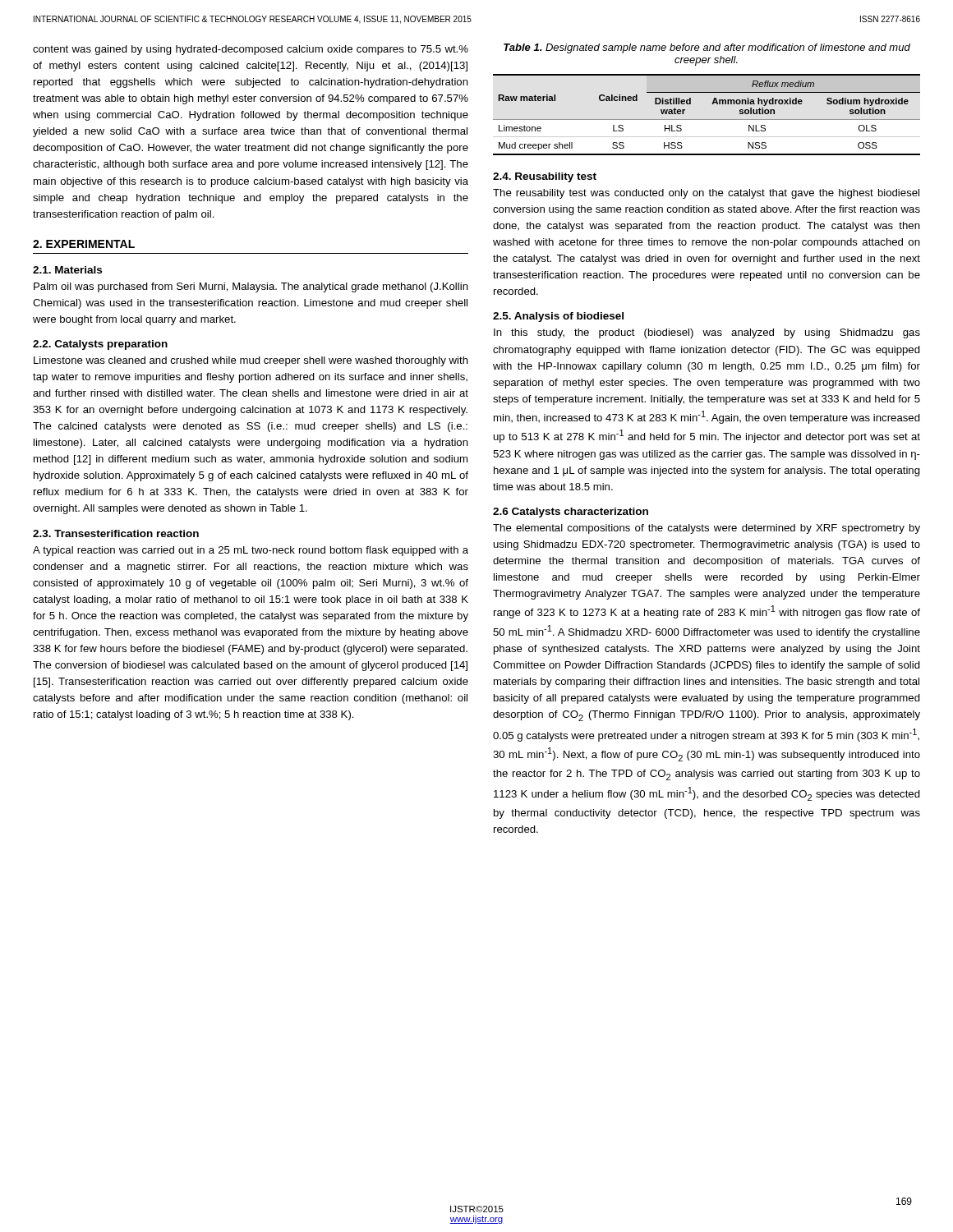Click on the text block that reads "A typical reaction was carried out in"
953x1232 pixels.
tap(251, 632)
